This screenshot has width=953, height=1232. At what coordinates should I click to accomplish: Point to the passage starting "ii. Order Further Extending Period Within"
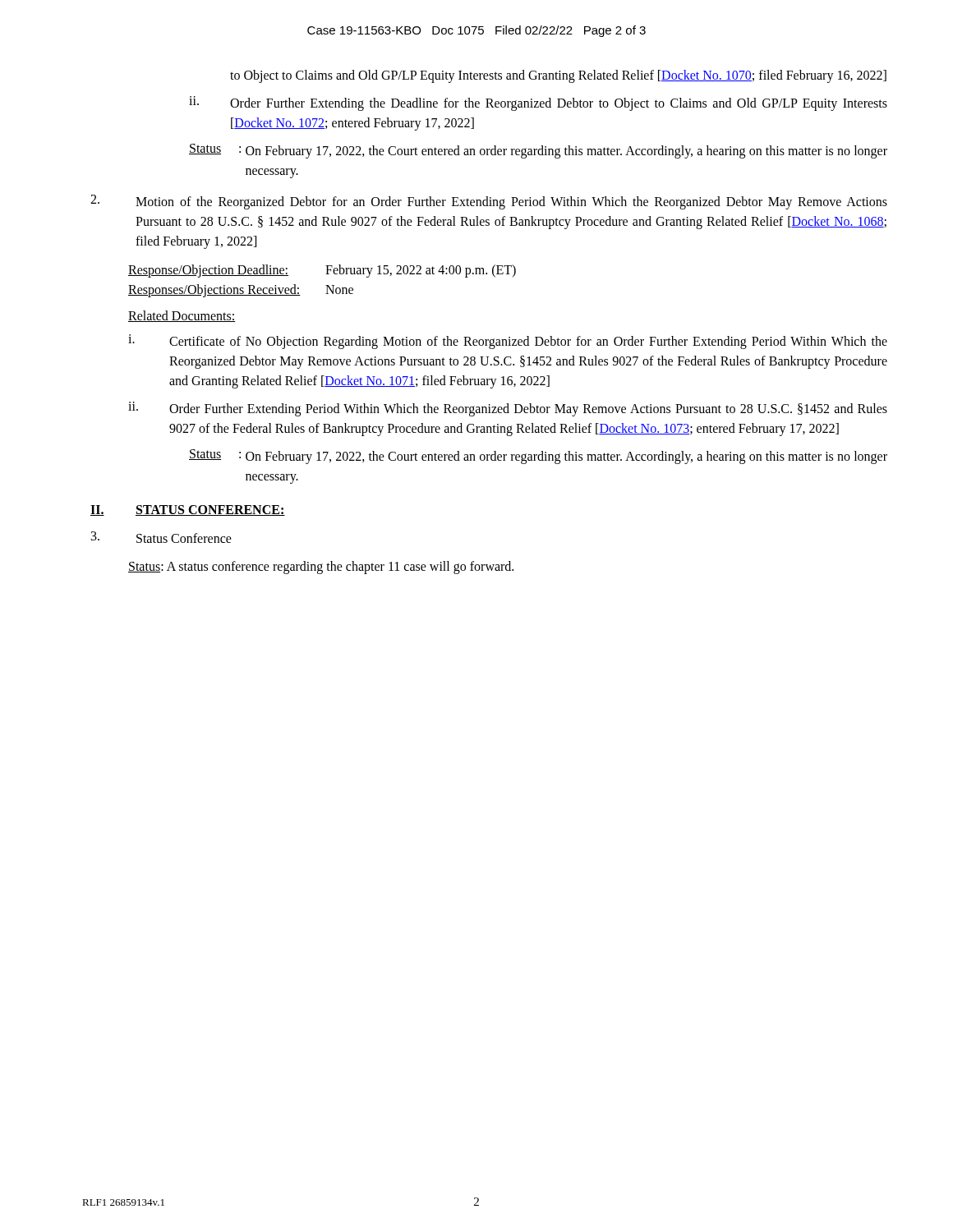point(508,419)
